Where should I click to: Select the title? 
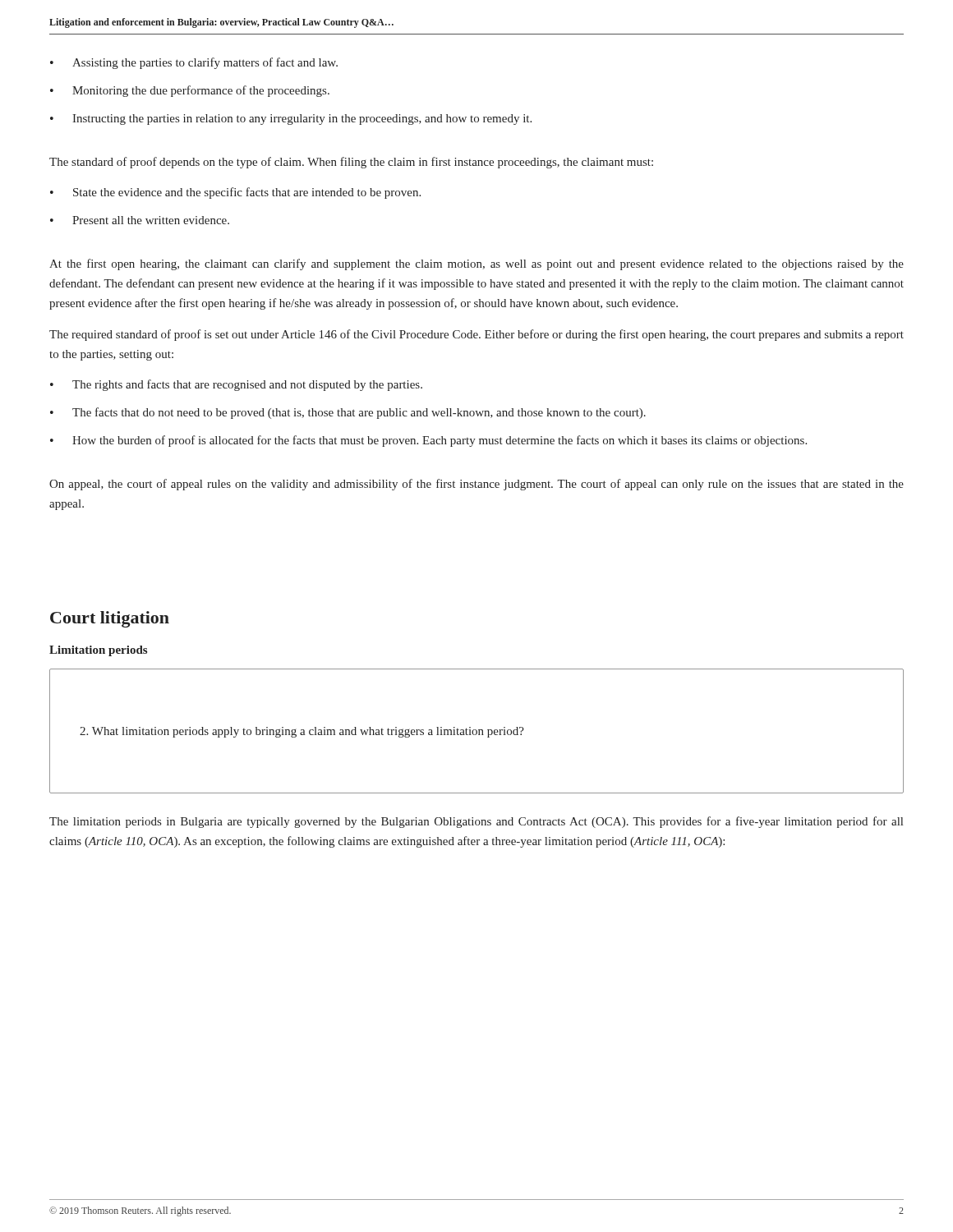point(109,617)
